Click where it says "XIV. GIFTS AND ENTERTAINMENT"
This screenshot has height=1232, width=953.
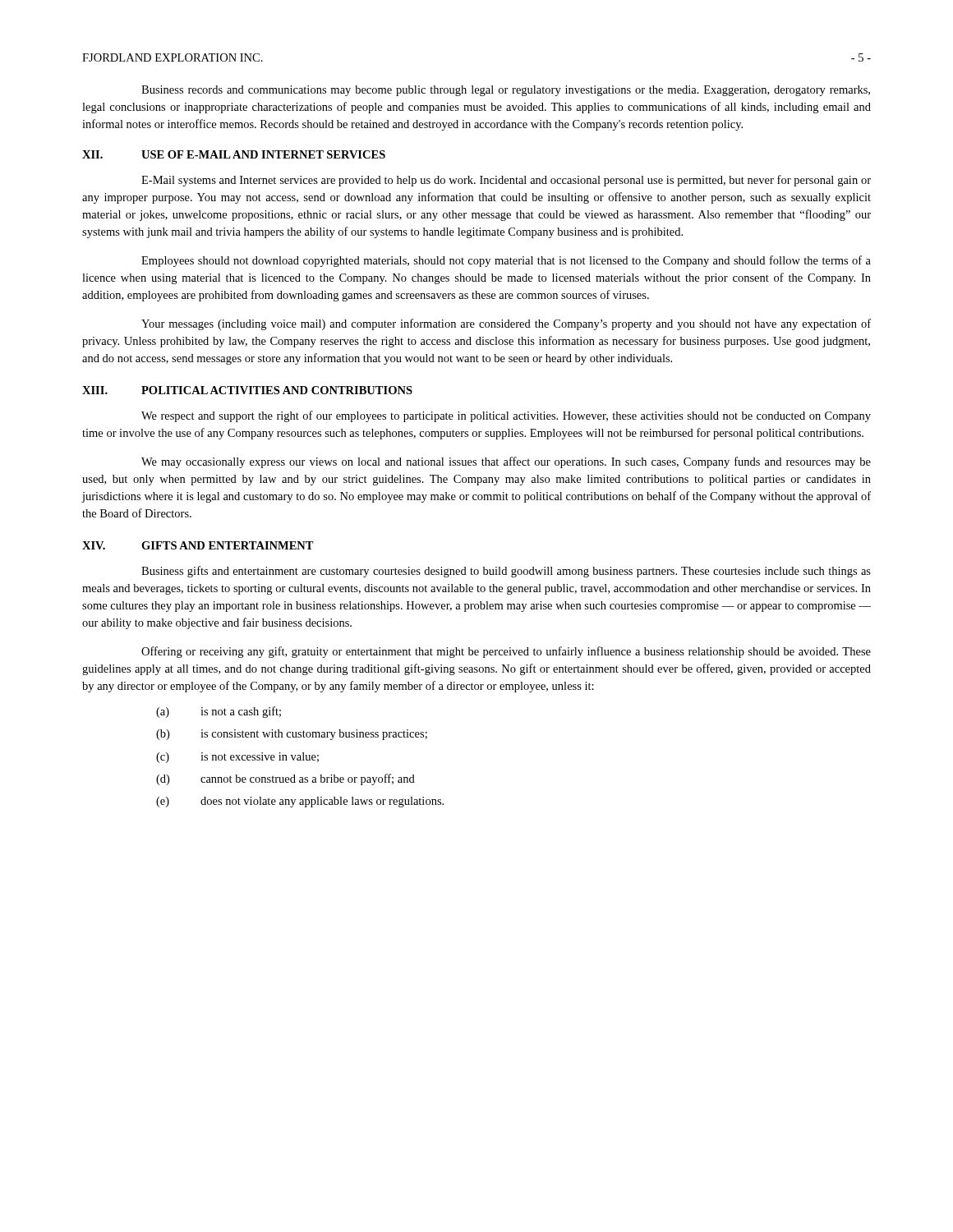(198, 546)
